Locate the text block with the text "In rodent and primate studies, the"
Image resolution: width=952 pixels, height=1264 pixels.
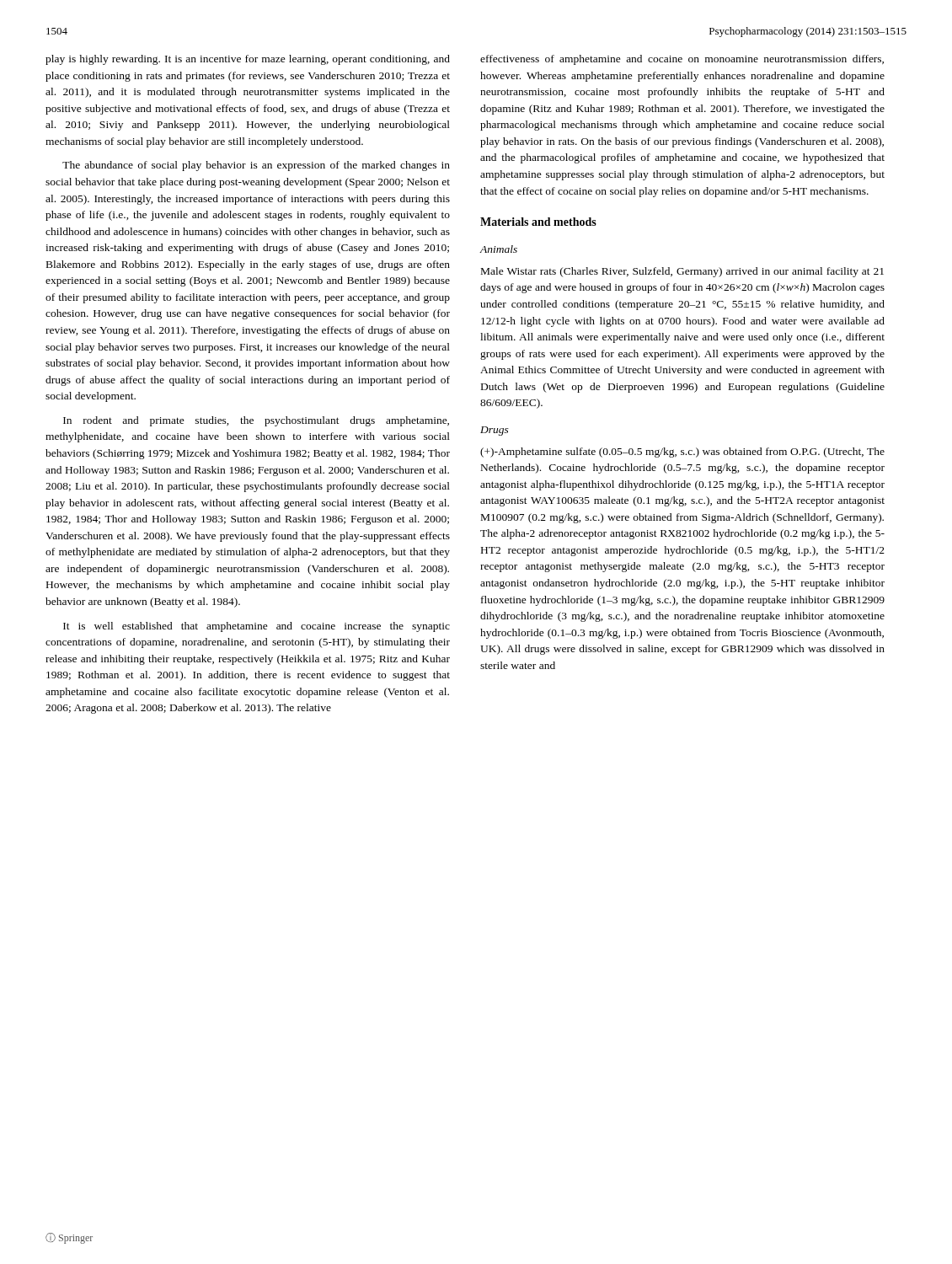pyautogui.click(x=248, y=511)
